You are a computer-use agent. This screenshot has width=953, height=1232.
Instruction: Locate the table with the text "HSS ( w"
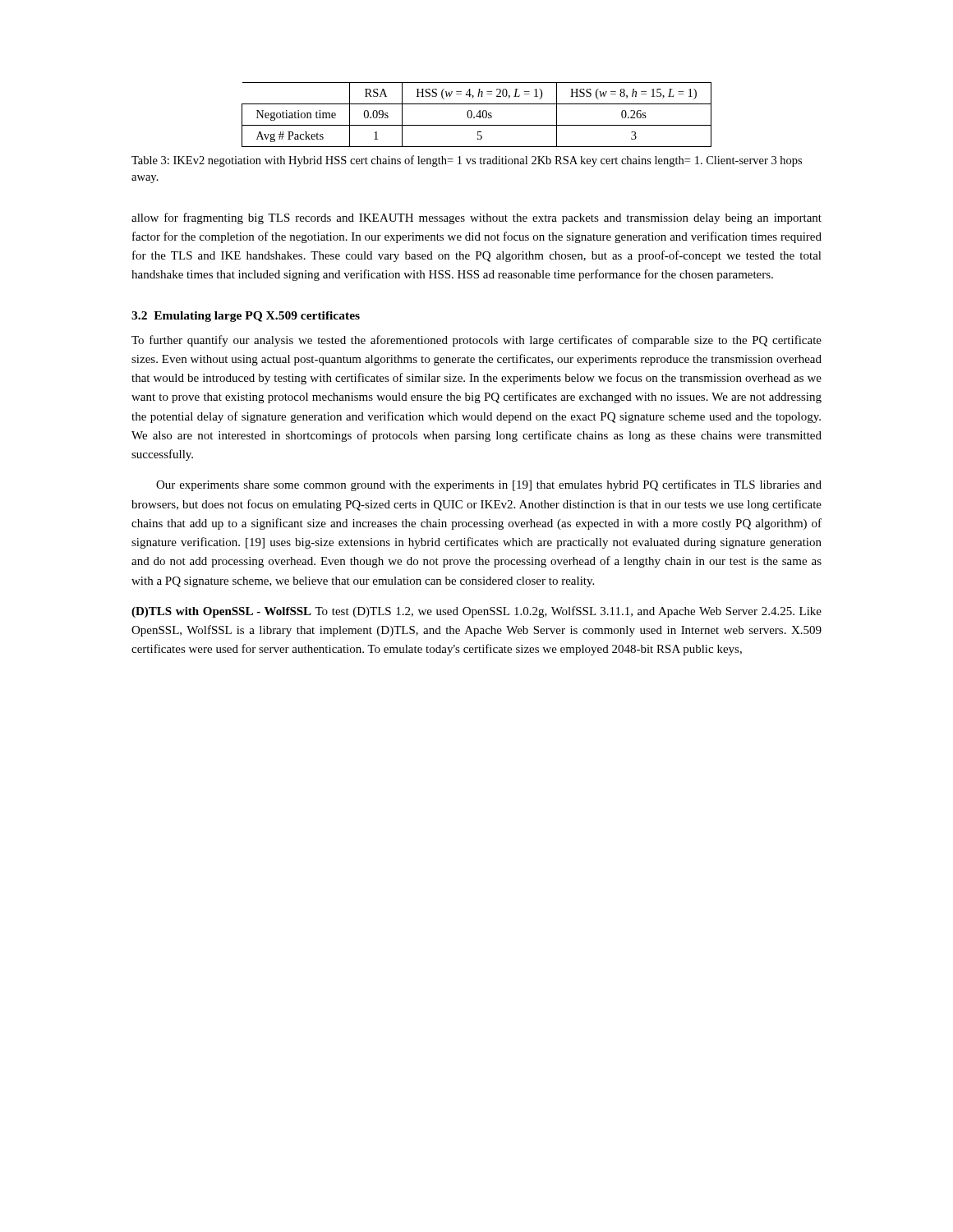(x=476, y=115)
